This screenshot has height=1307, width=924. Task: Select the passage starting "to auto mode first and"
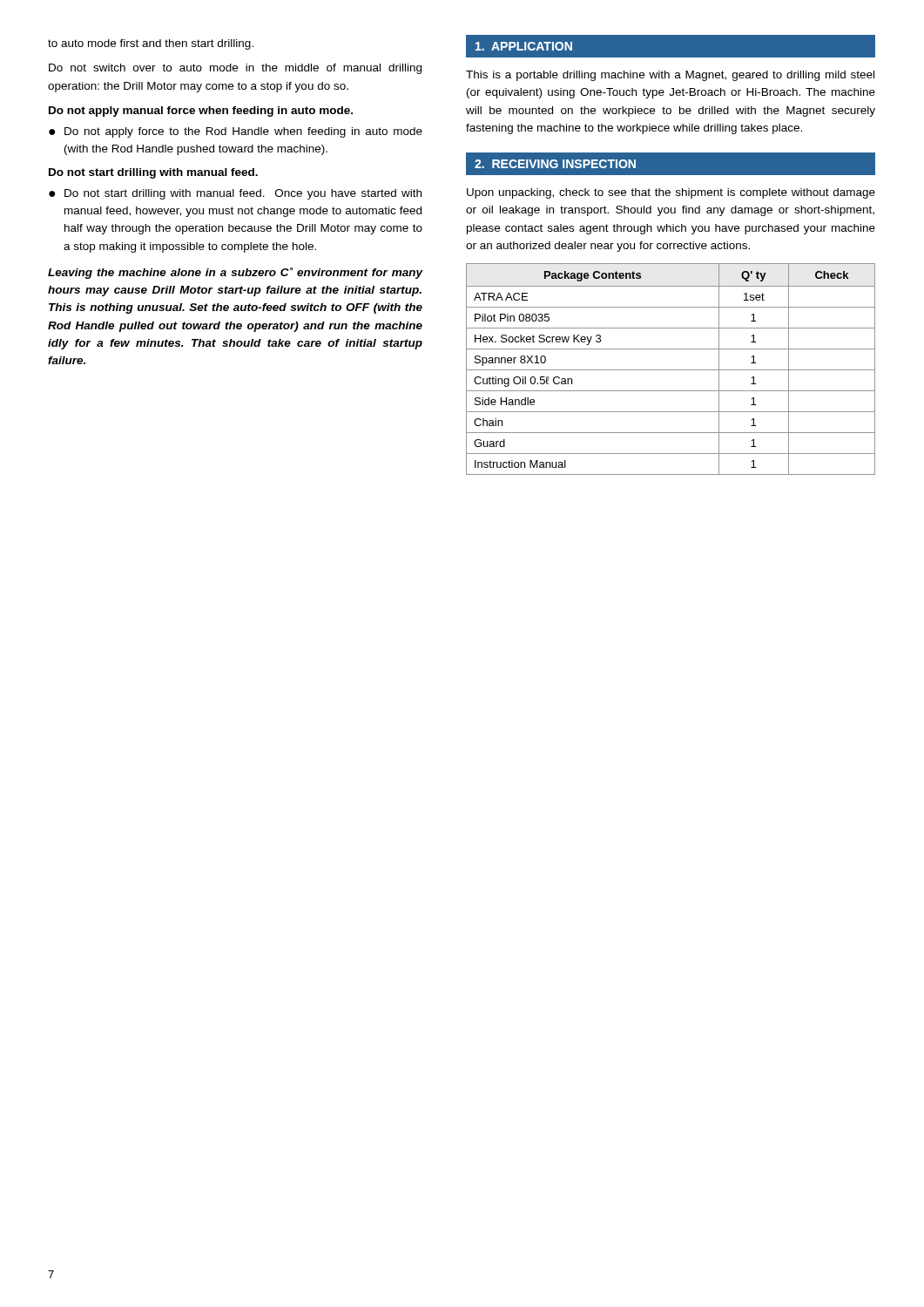coord(151,43)
